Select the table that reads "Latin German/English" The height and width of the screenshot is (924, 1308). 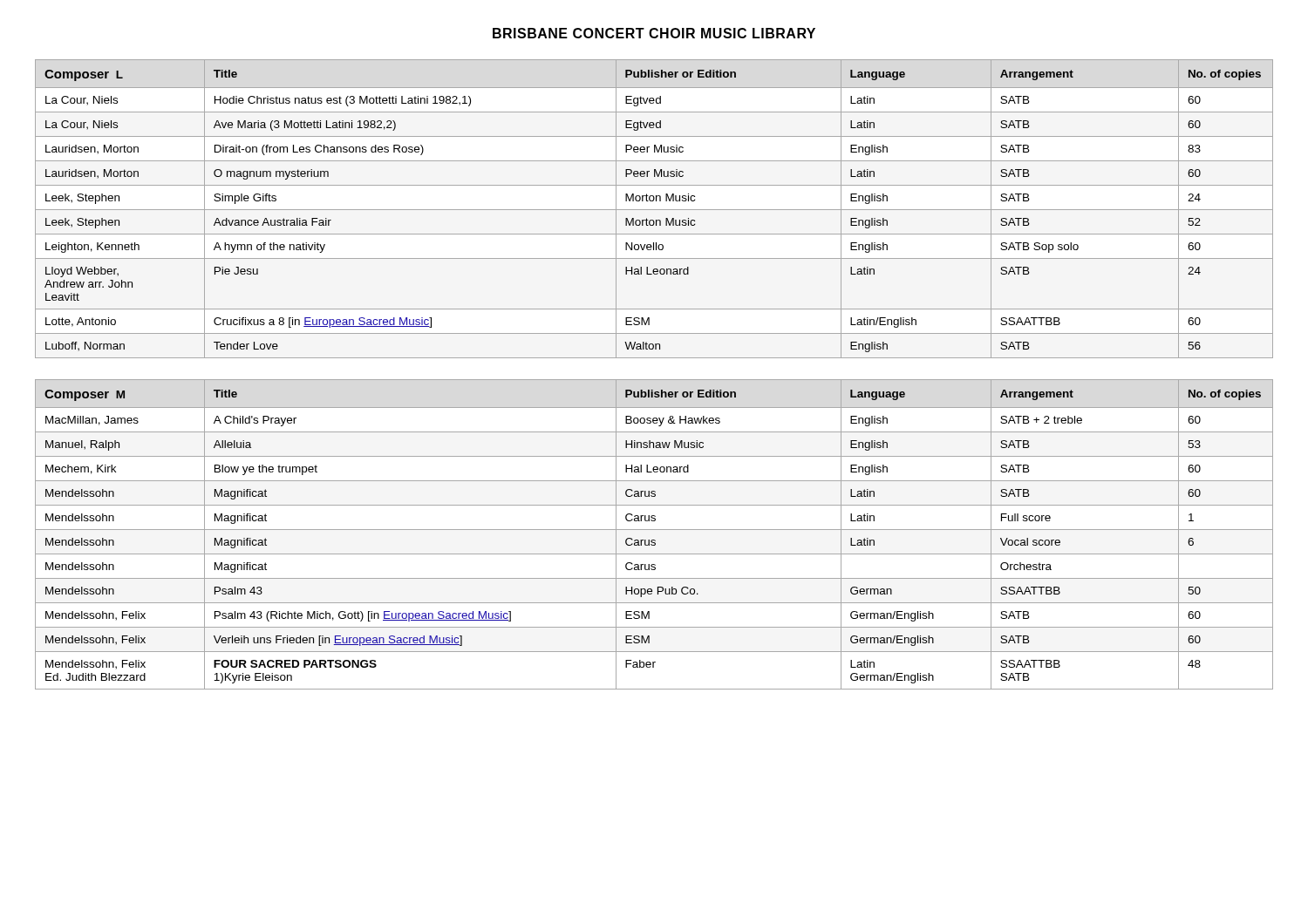point(654,534)
